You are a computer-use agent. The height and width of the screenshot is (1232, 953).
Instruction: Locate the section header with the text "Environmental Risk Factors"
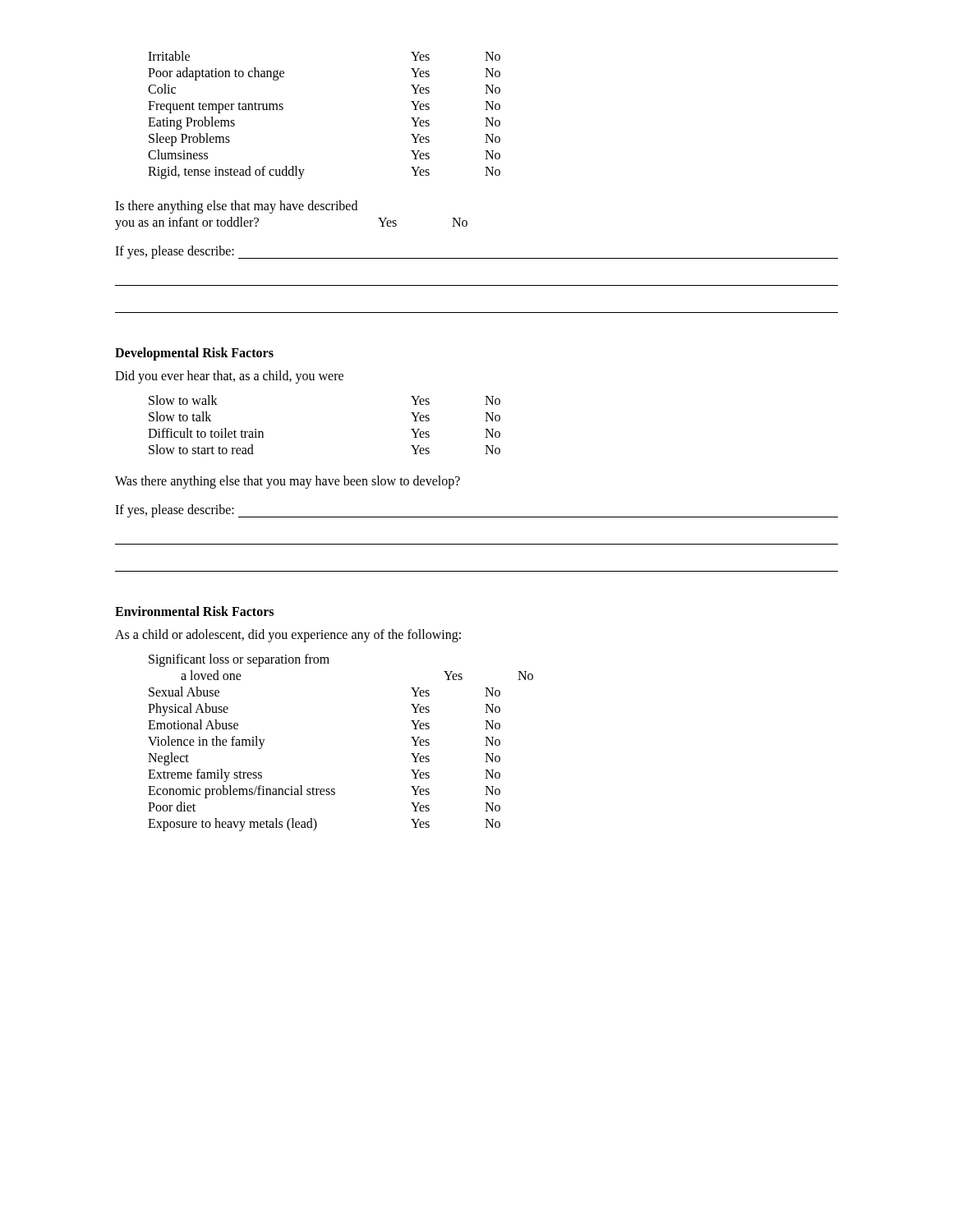click(195, 612)
